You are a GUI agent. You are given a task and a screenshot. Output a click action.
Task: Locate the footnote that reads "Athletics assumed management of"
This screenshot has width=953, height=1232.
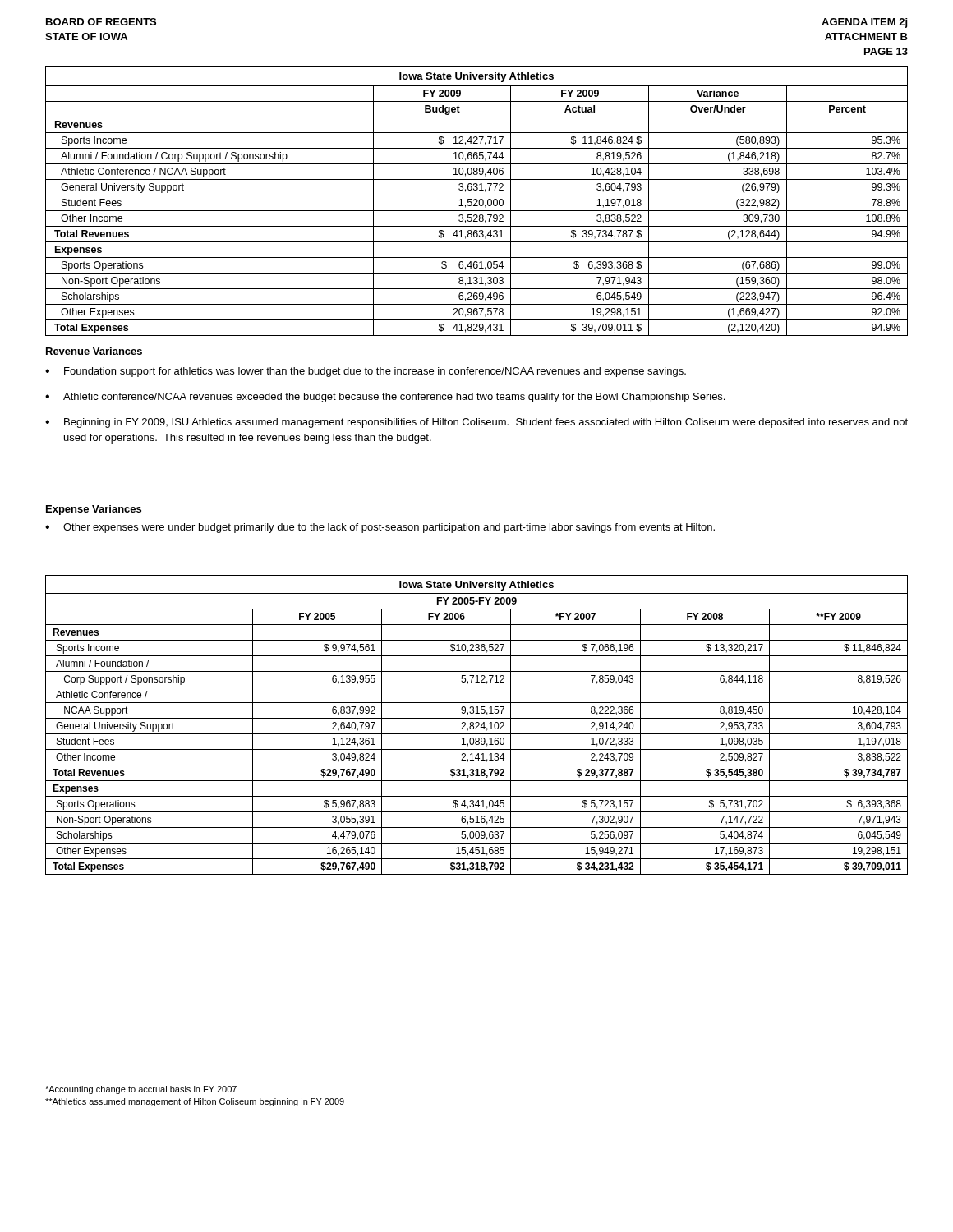tap(195, 1101)
